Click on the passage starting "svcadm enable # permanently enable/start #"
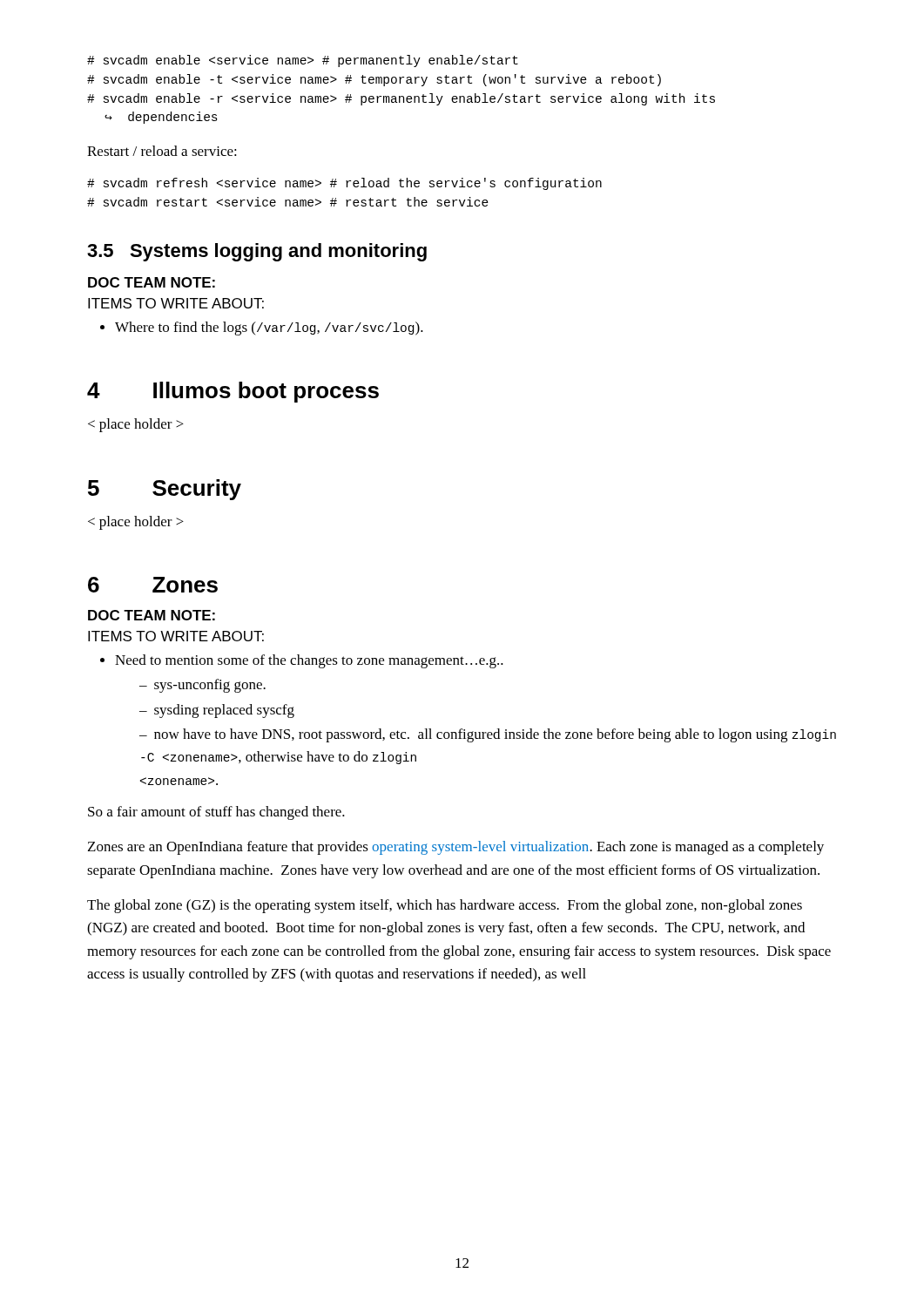 tap(462, 90)
